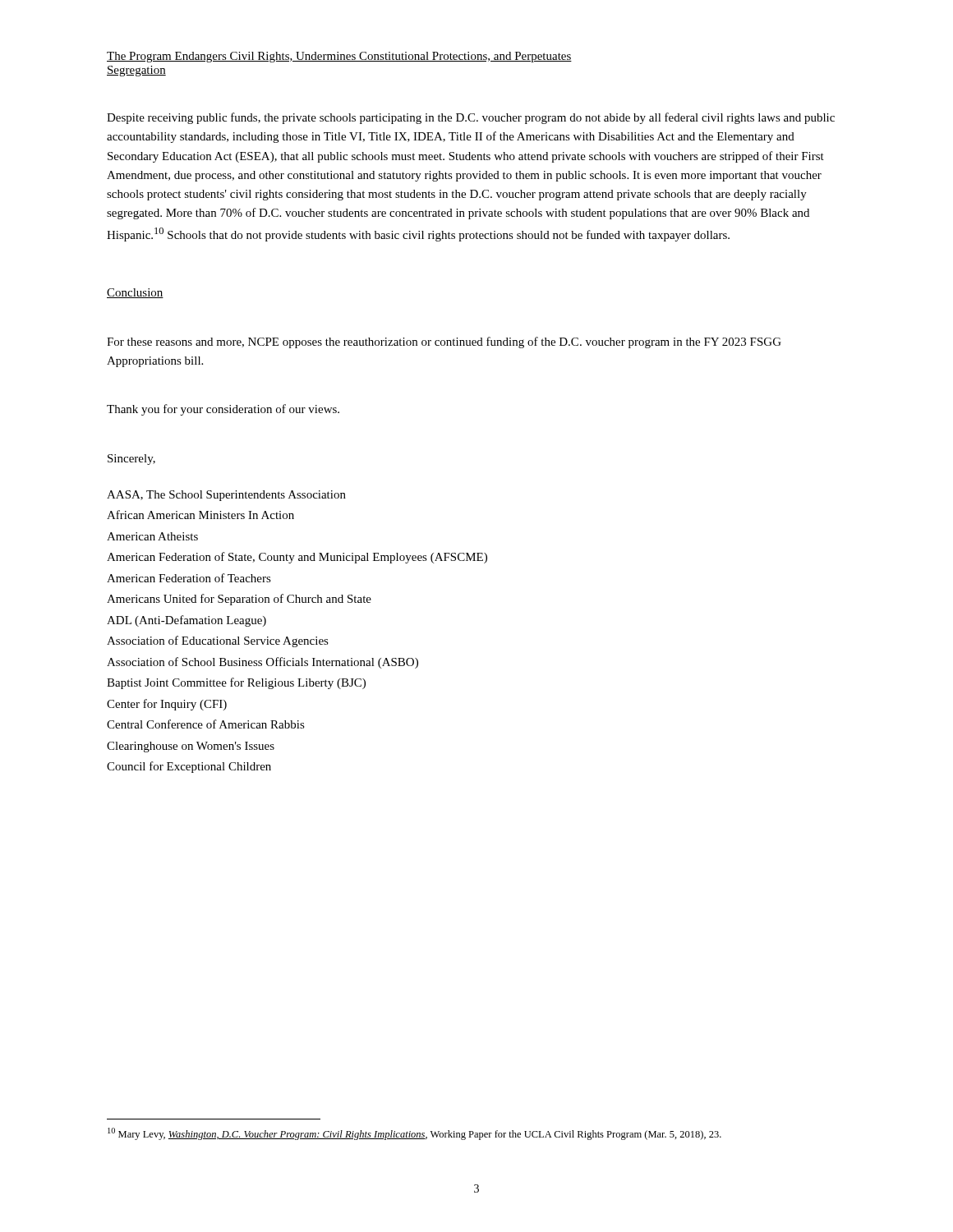Image resolution: width=953 pixels, height=1232 pixels.
Task: Click where it says "Clearinghouse on Women's Issues"
Action: pos(191,746)
